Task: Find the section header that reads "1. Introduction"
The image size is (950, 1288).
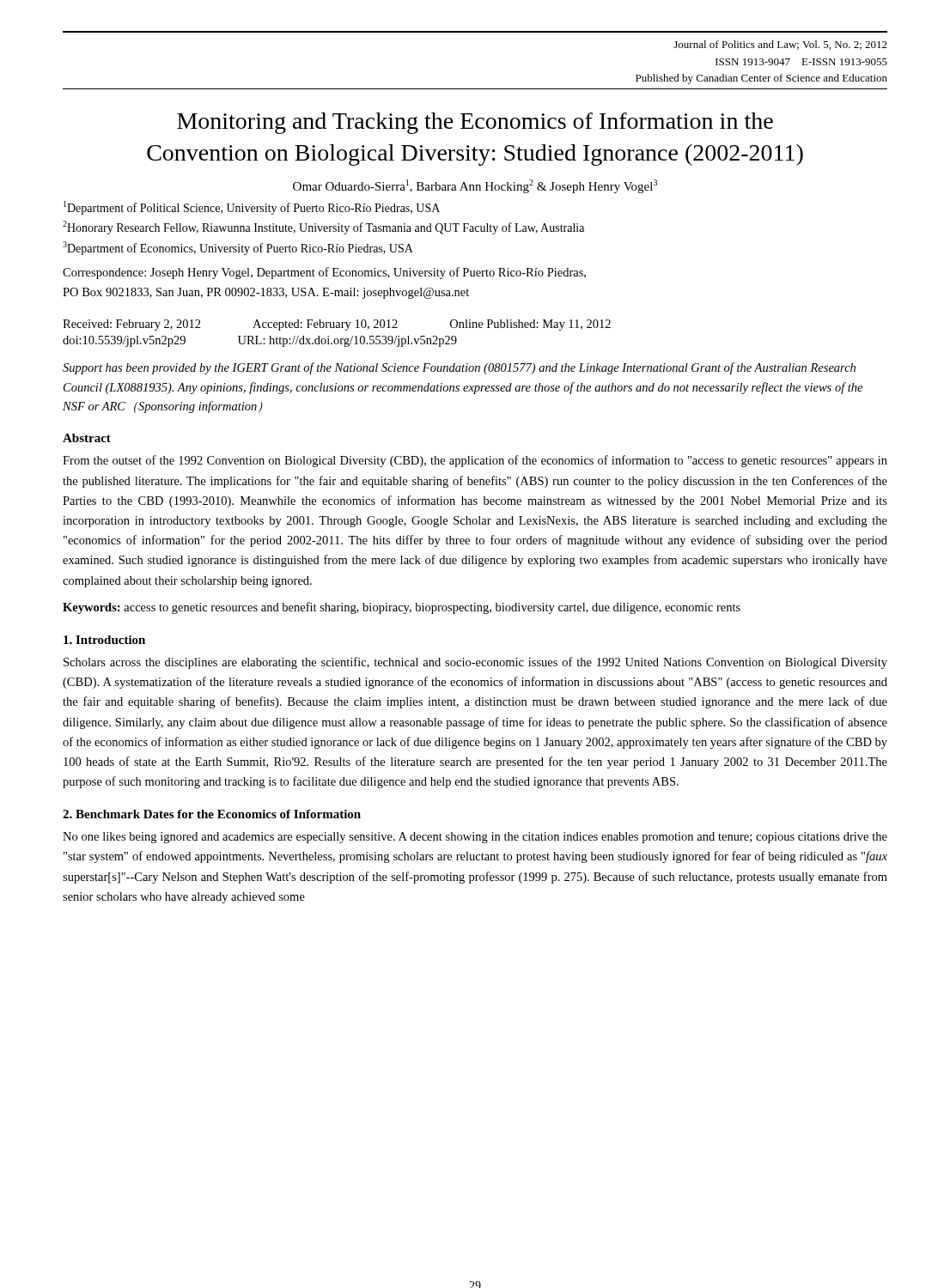Action: pyautogui.click(x=104, y=640)
